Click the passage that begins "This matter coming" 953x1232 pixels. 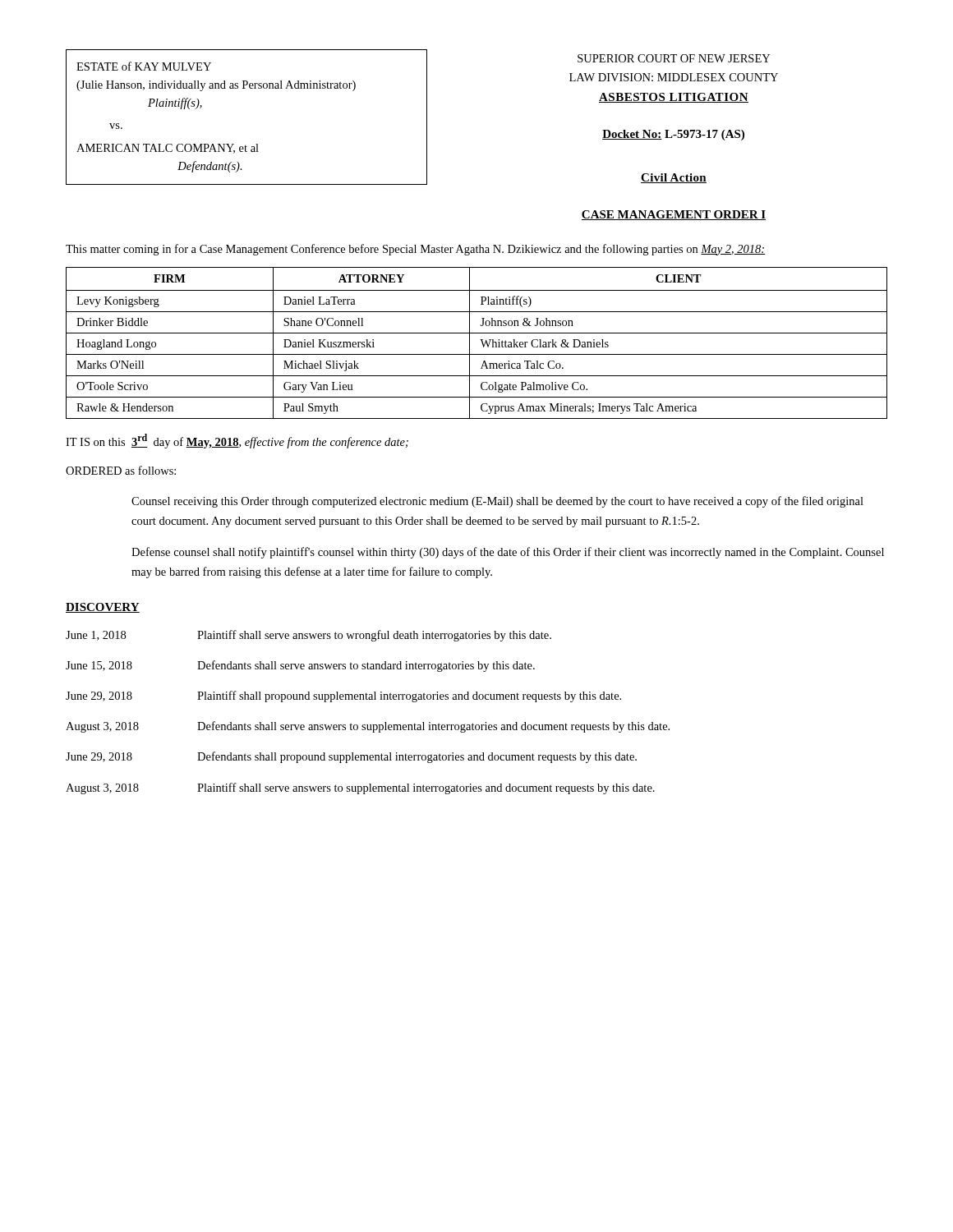415,248
